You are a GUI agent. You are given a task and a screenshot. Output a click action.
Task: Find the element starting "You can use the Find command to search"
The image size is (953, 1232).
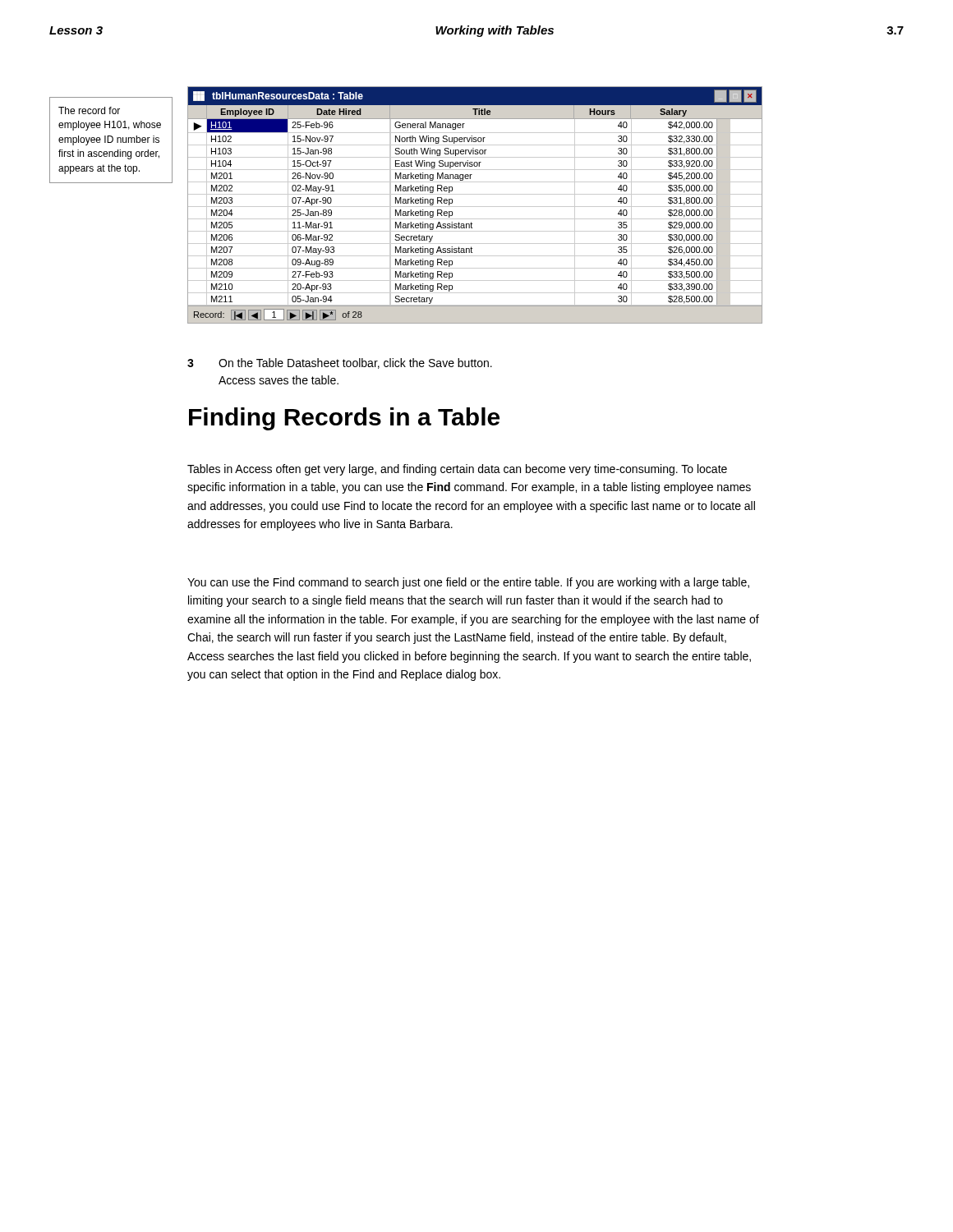473,628
